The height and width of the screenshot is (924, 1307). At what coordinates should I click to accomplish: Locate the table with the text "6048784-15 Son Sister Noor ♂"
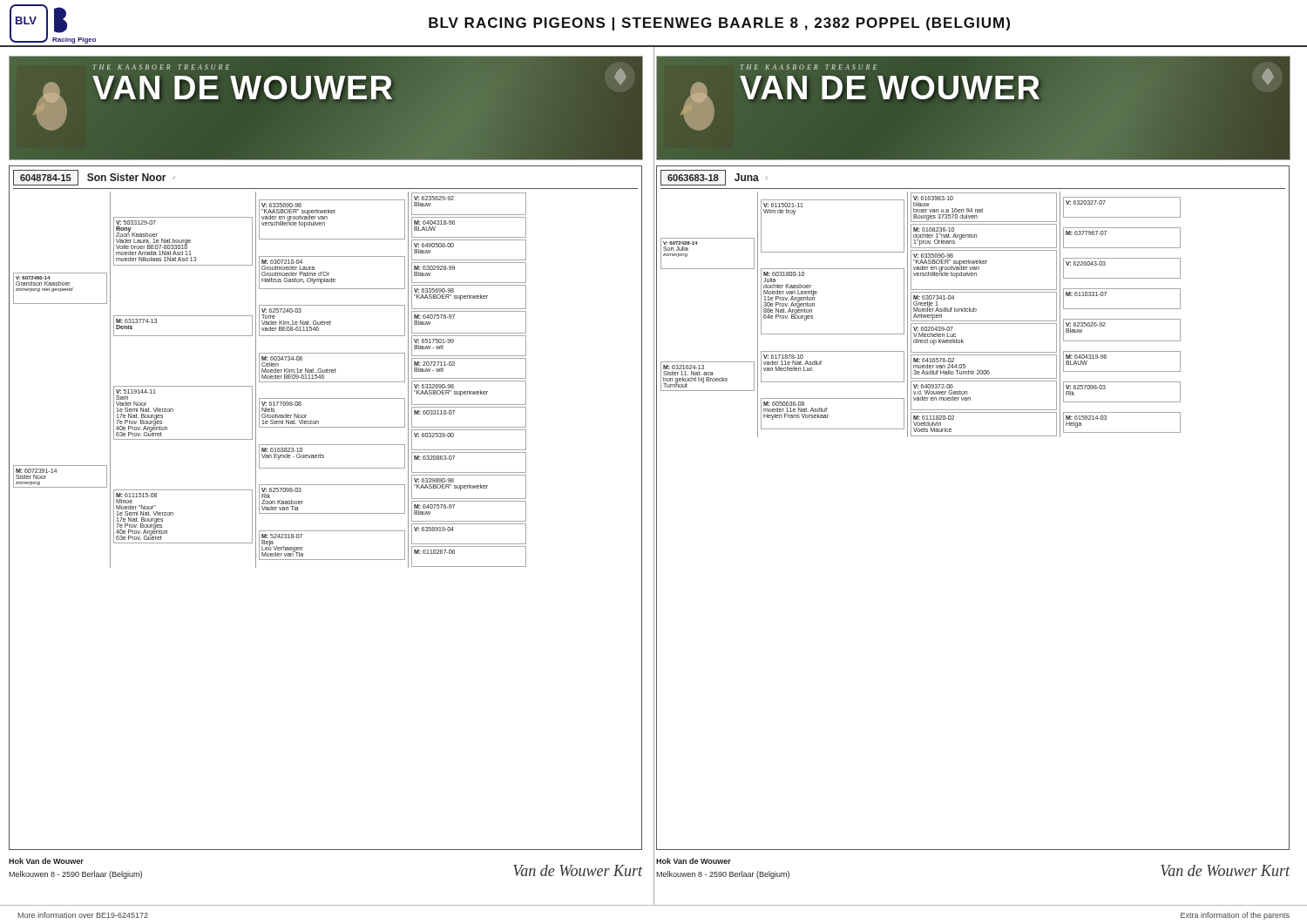325,508
